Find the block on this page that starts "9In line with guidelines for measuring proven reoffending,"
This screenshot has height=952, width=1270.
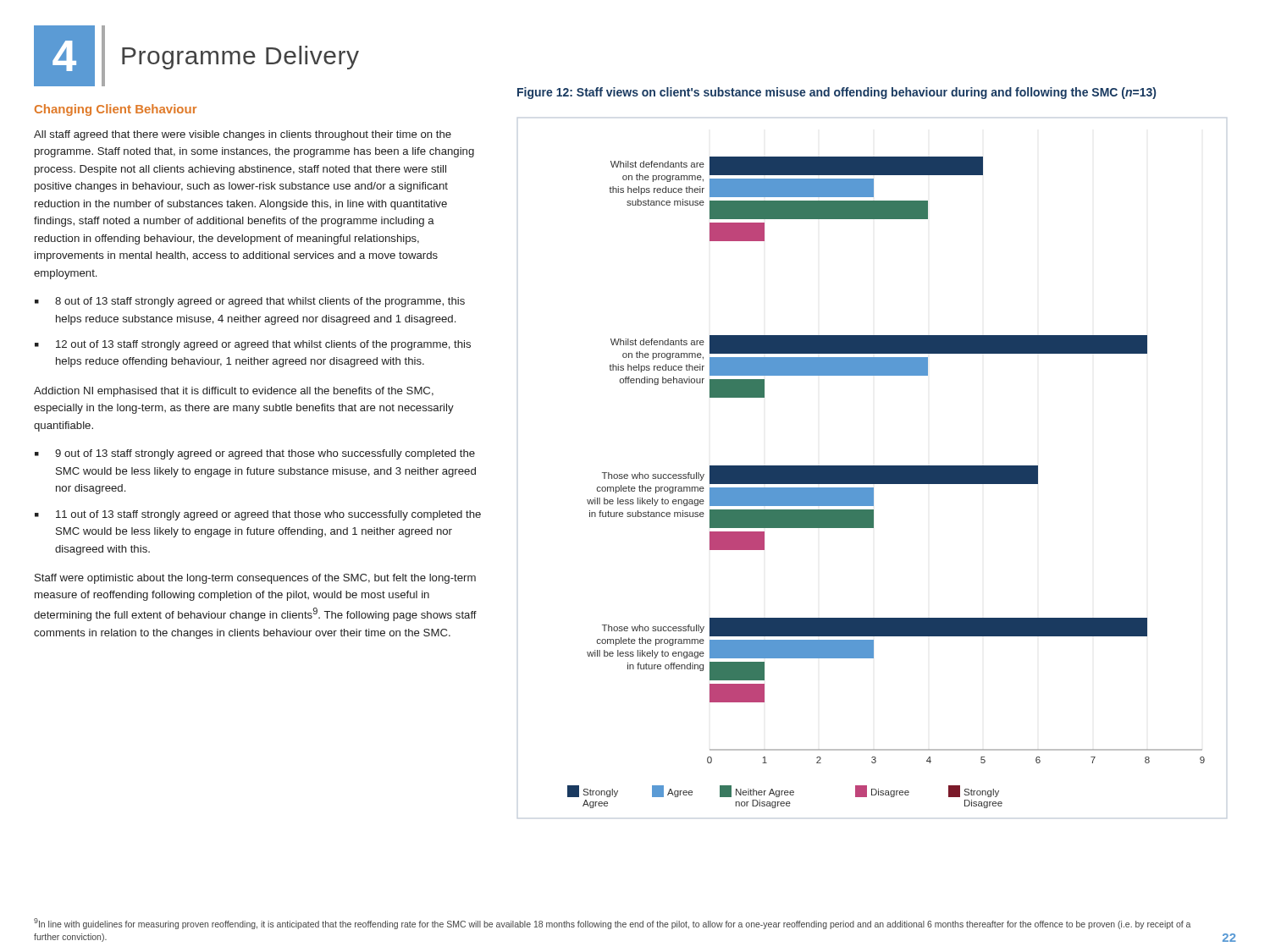coord(612,929)
